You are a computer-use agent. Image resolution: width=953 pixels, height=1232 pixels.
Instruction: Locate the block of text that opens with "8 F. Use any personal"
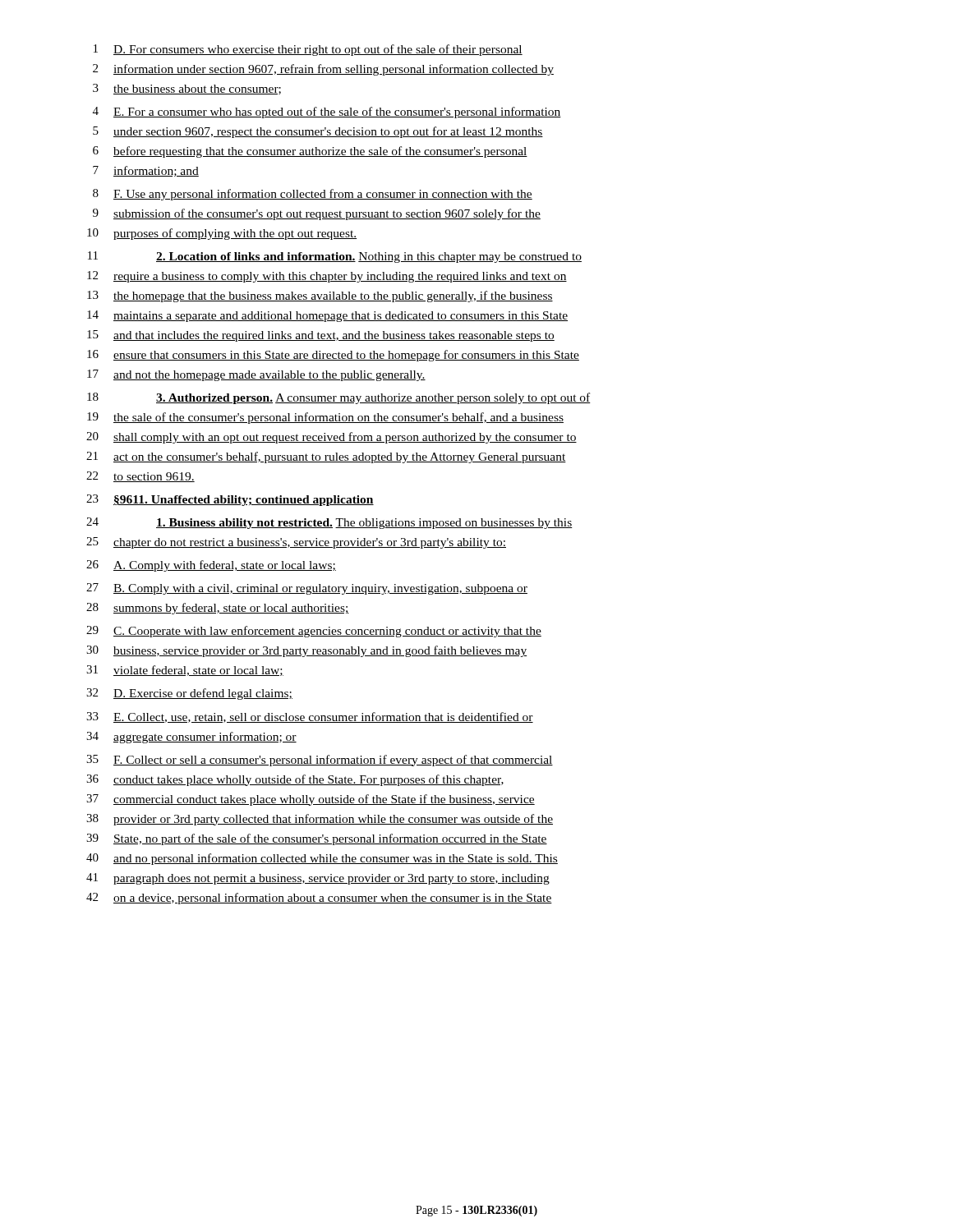tap(476, 214)
